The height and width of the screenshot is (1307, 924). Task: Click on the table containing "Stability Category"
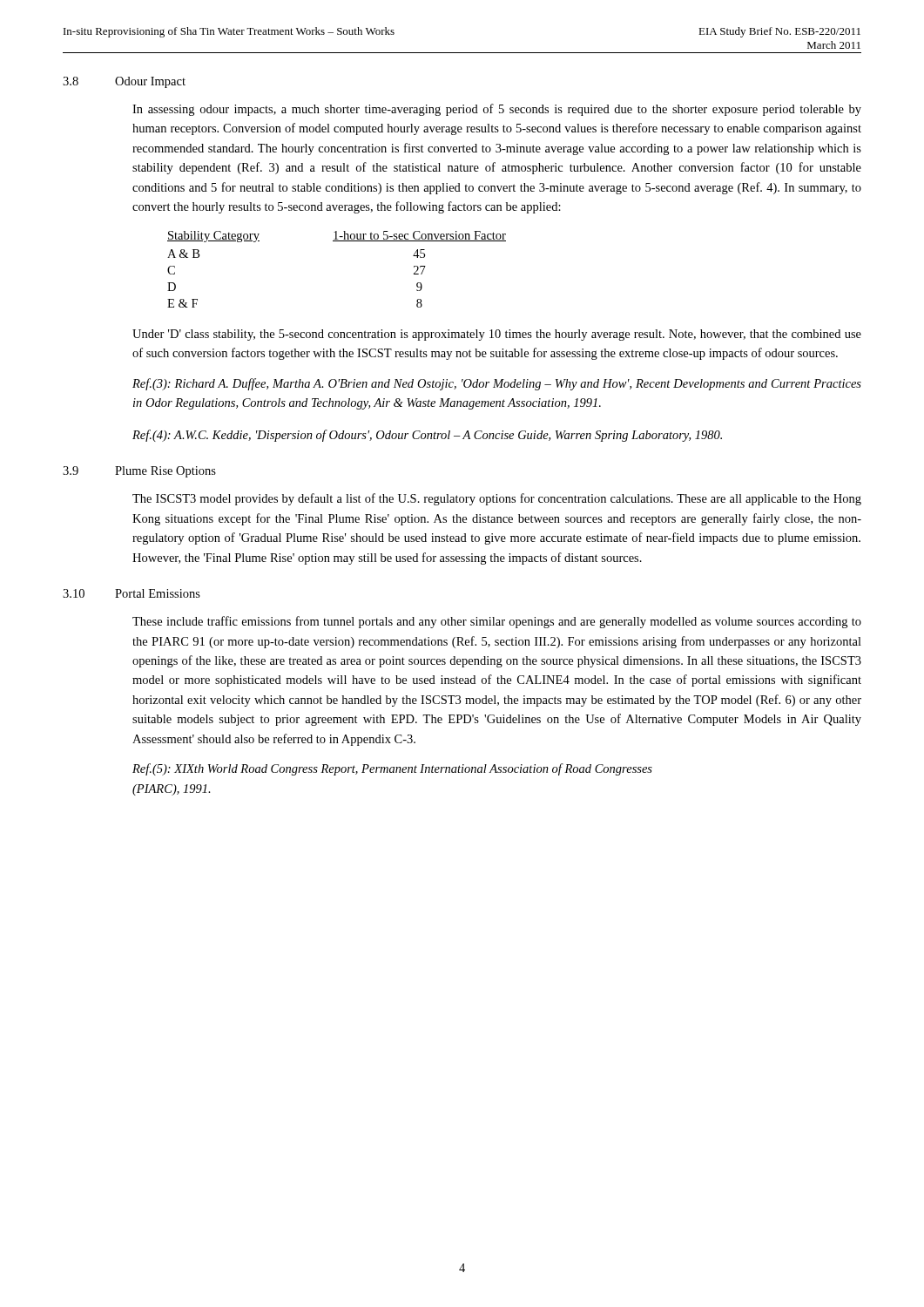pos(514,270)
